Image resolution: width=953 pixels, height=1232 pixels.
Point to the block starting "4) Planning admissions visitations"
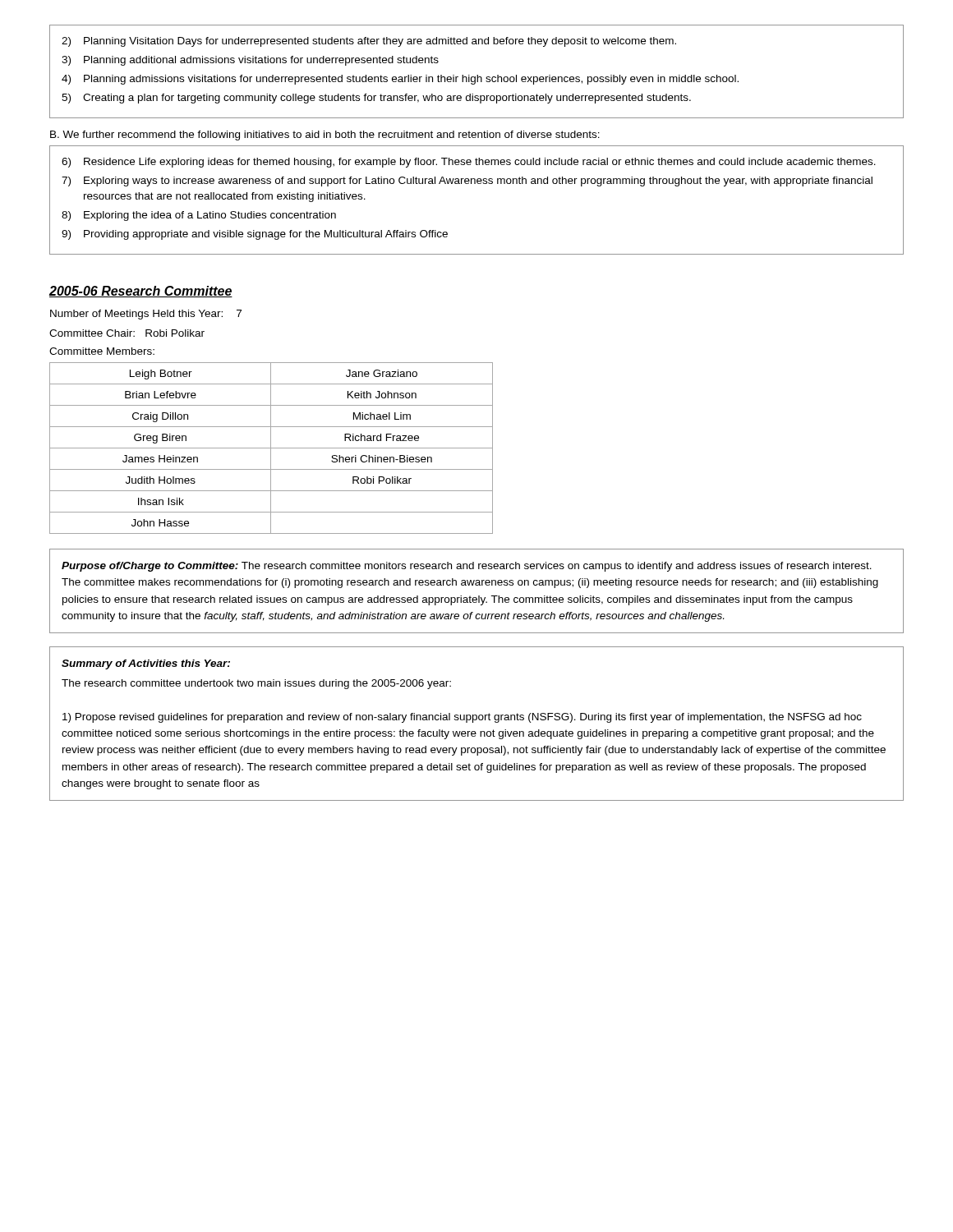click(x=476, y=79)
